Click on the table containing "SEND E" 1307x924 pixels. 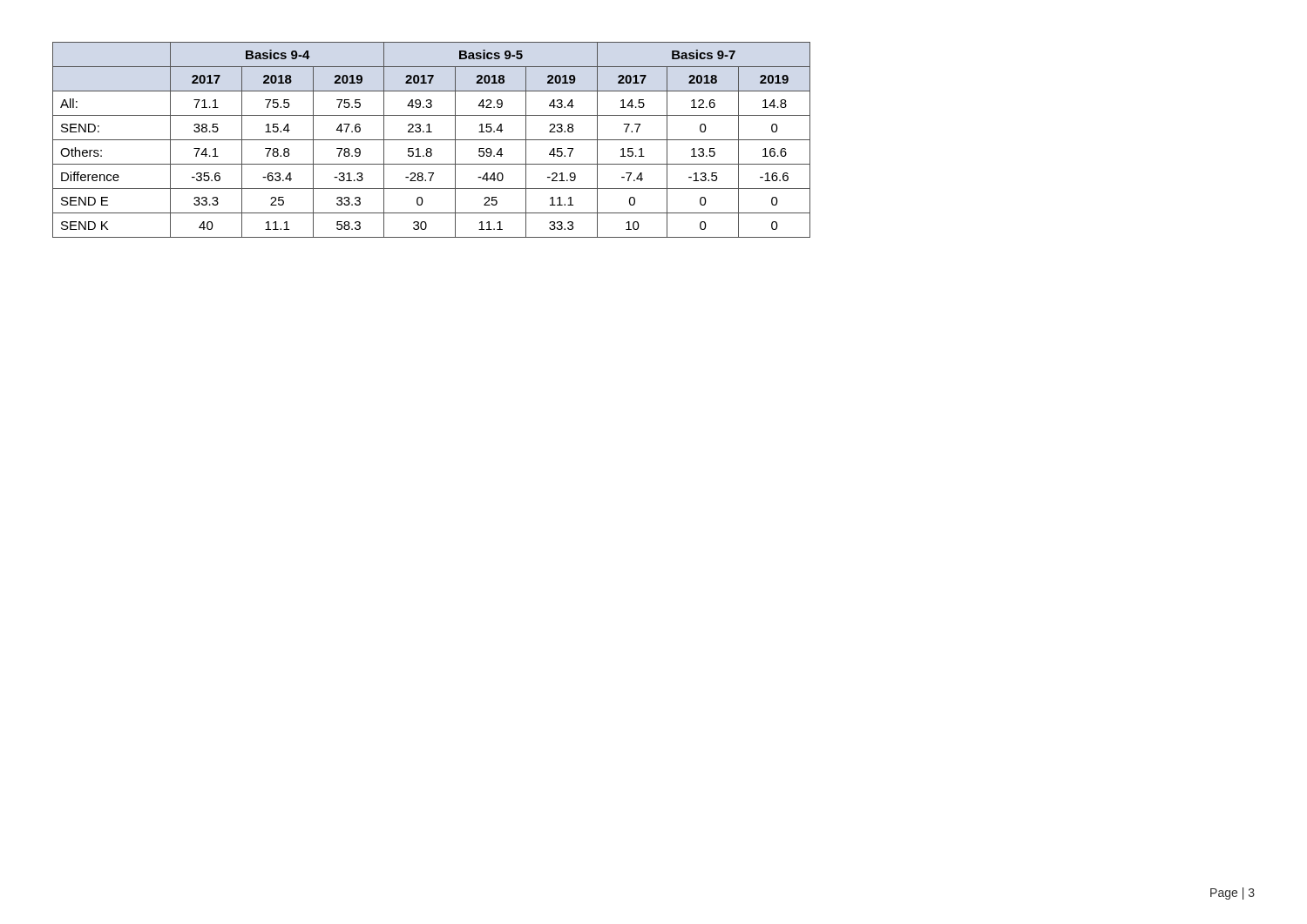tap(654, 140)
